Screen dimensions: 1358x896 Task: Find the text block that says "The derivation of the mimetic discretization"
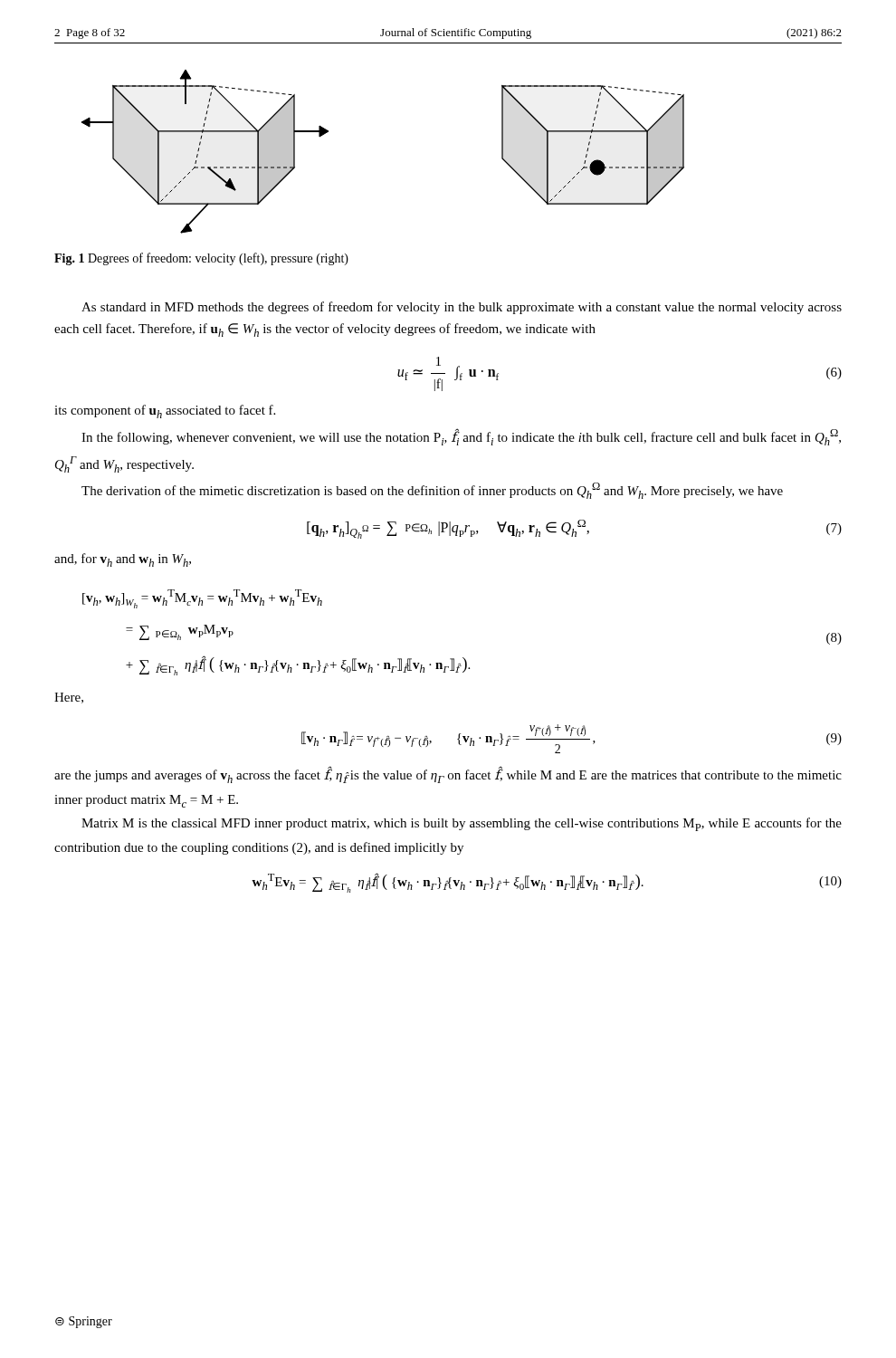click(432, 491)
